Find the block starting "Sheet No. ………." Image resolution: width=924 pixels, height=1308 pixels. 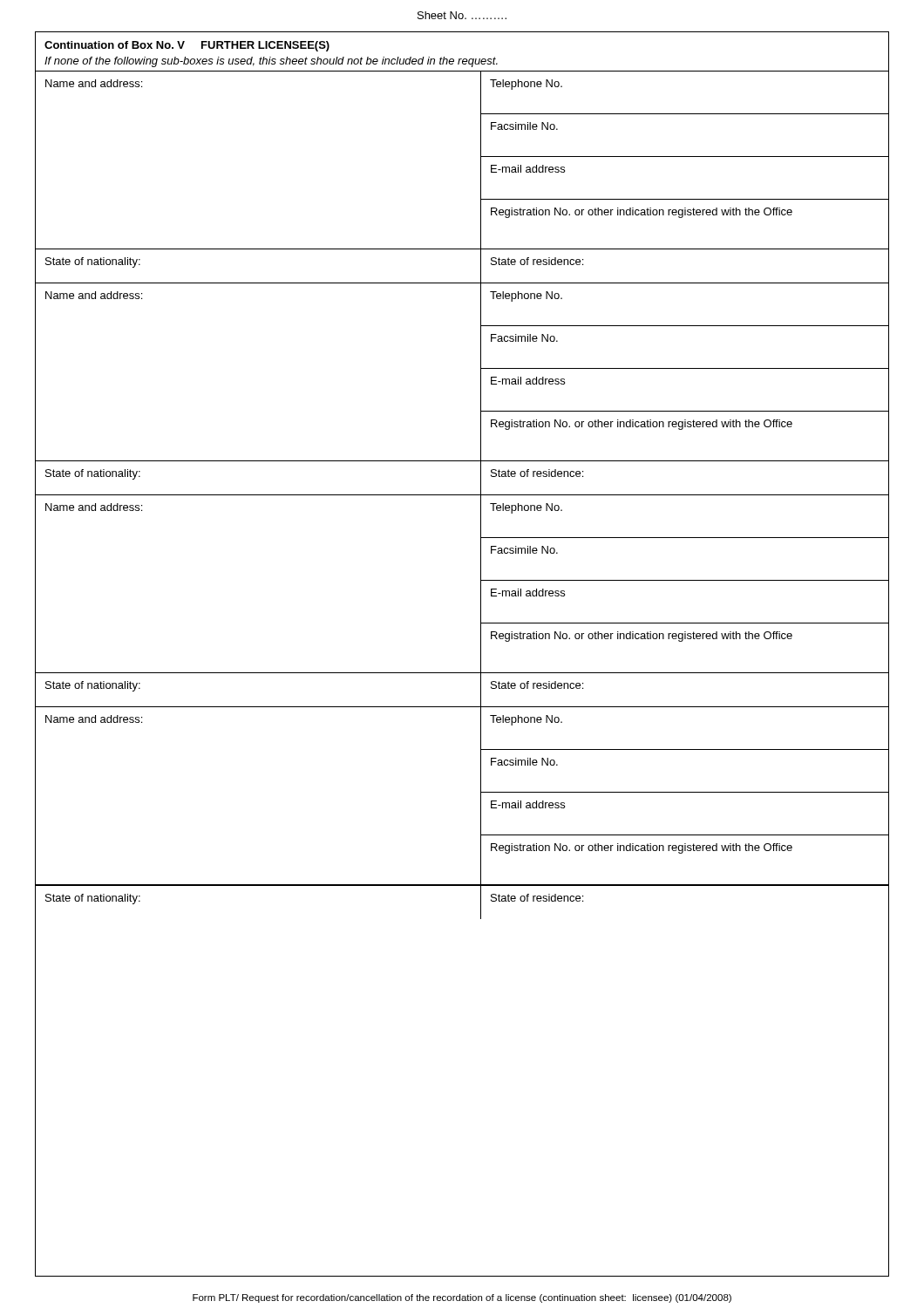pos(462,15)
